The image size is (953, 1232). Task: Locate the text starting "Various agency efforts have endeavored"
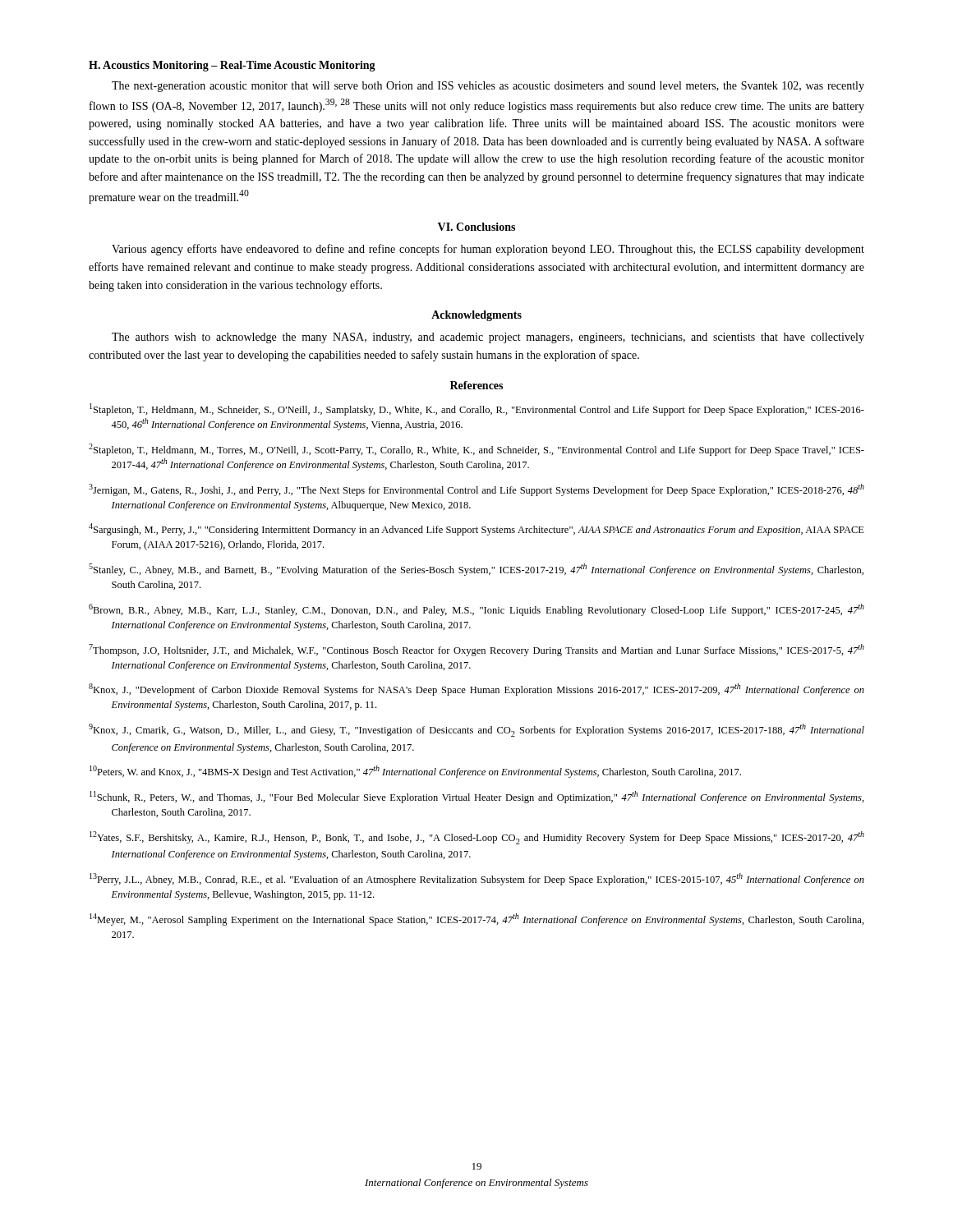tap(476, 267)
